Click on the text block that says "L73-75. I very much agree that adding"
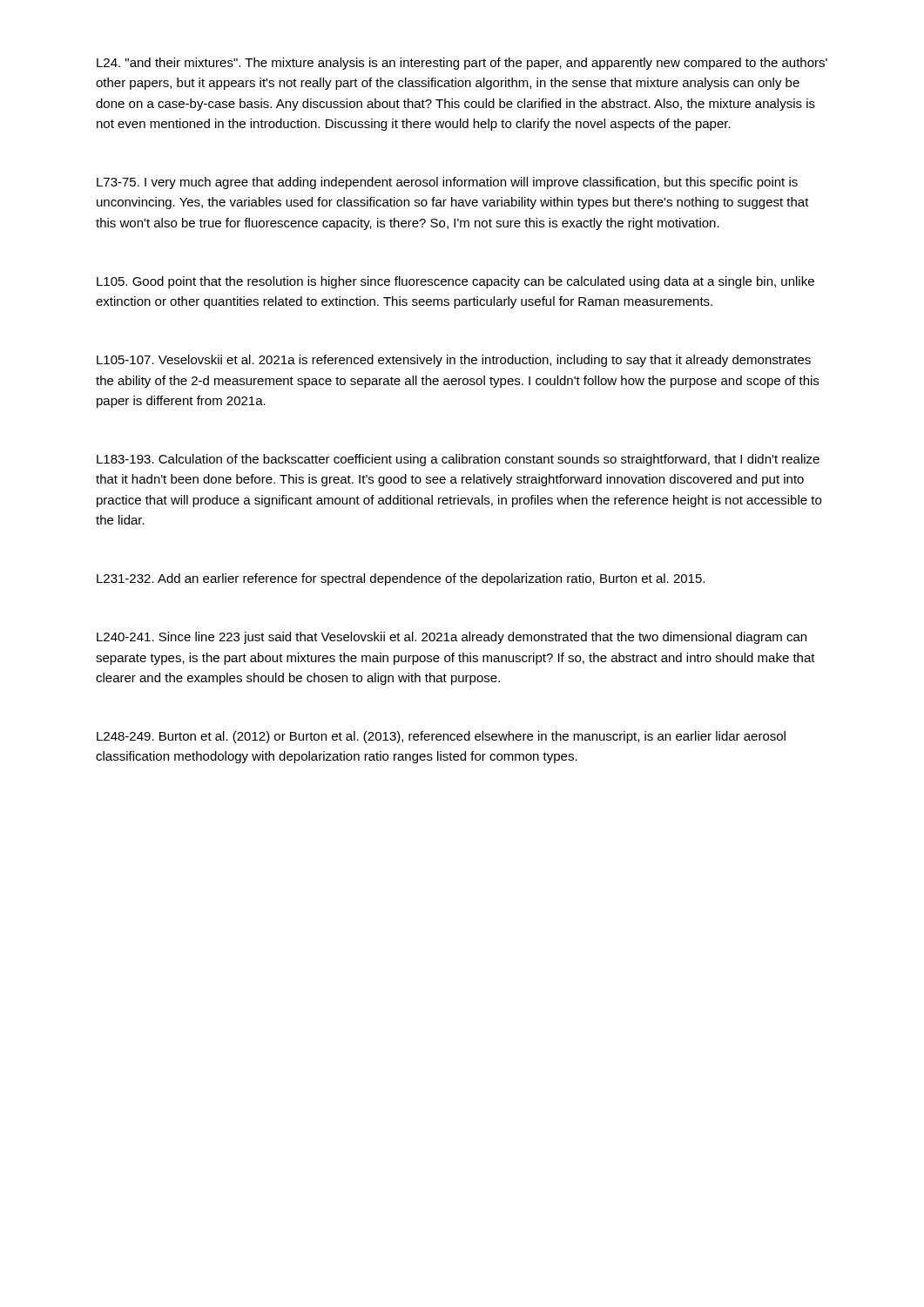Image resolution: width=924 pixels, height=1307 pixels. (452, 202)
